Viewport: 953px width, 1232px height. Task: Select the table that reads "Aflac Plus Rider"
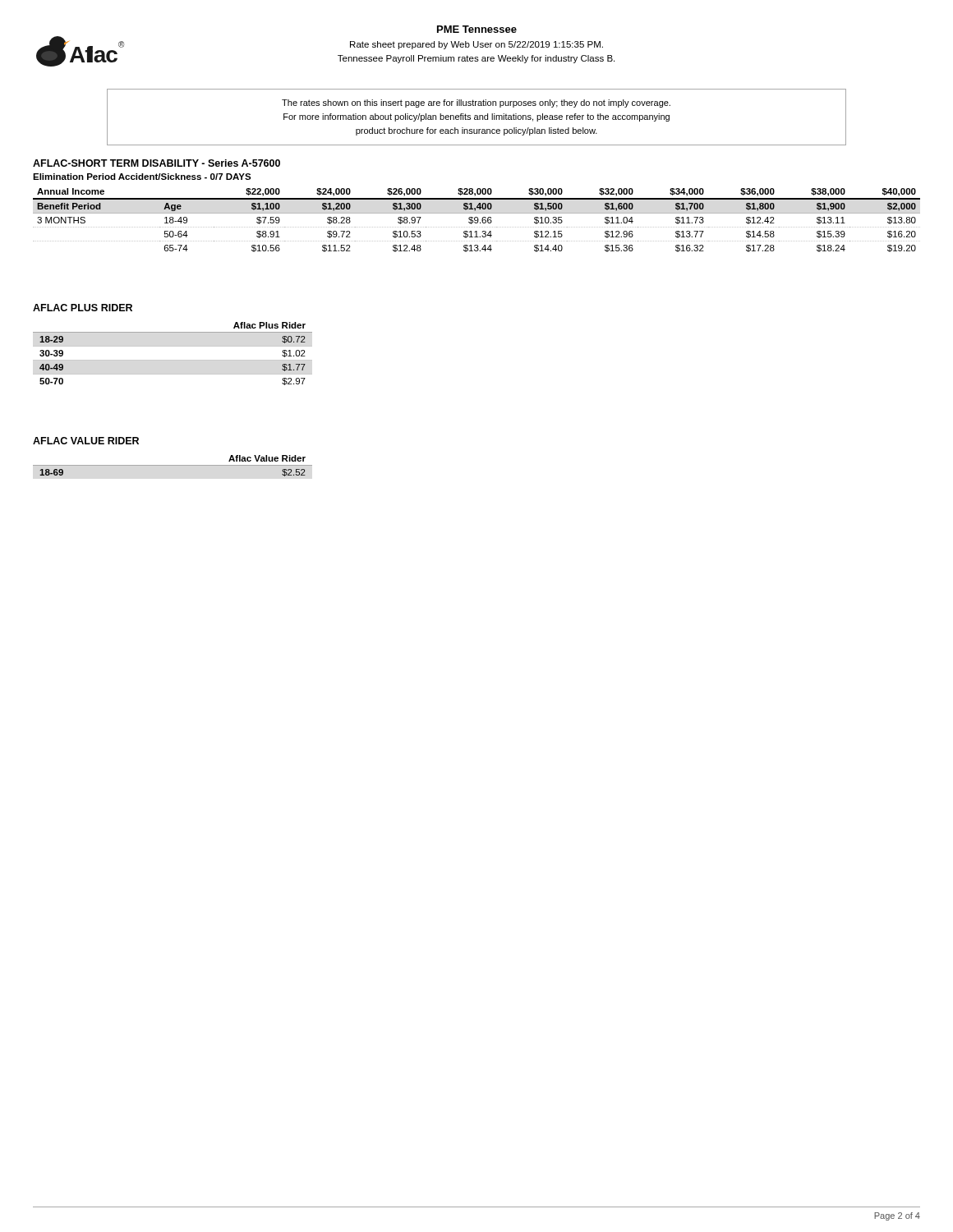click(173, 353)
